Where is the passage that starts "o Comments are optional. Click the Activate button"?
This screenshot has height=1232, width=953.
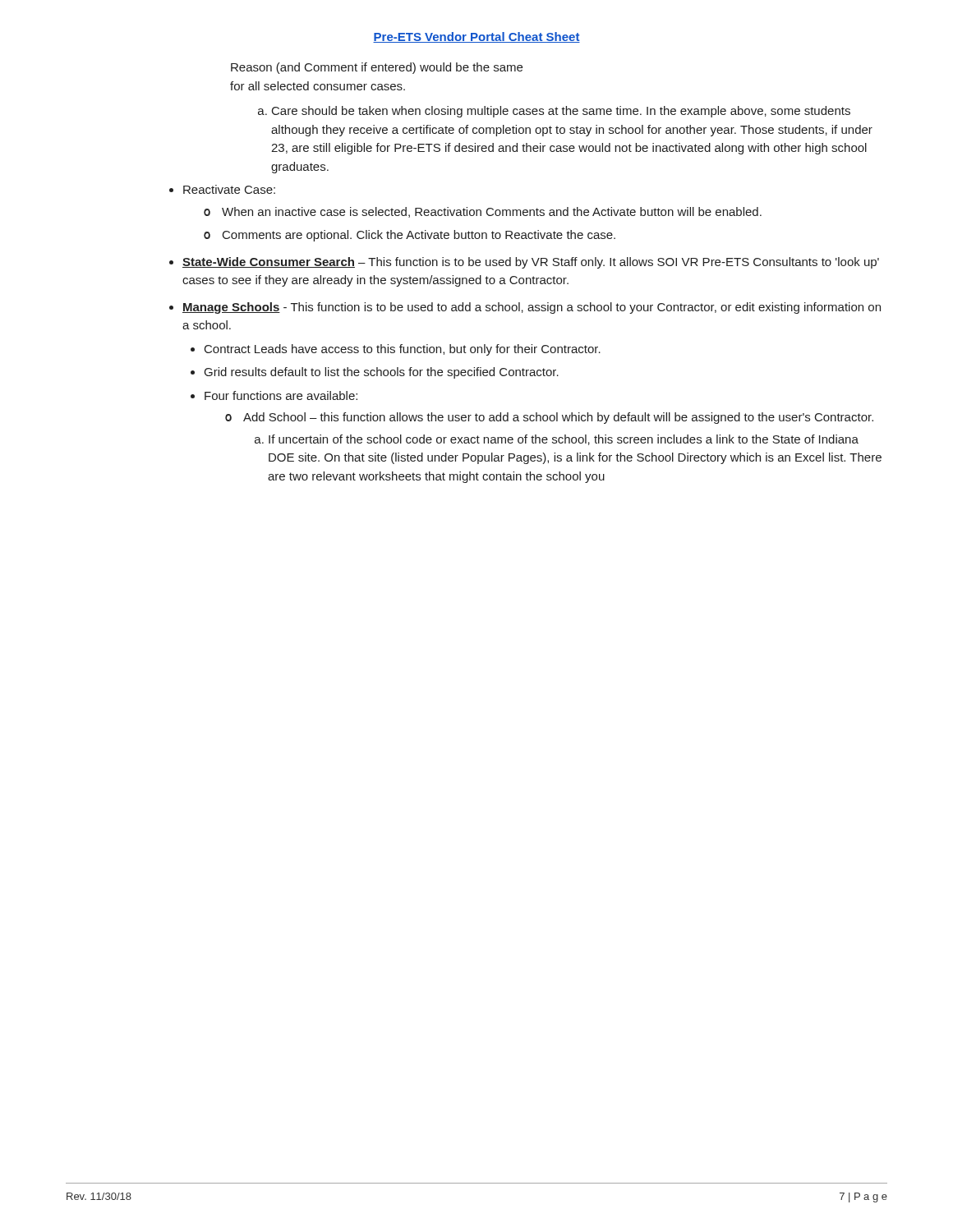(x=410, y=235)
